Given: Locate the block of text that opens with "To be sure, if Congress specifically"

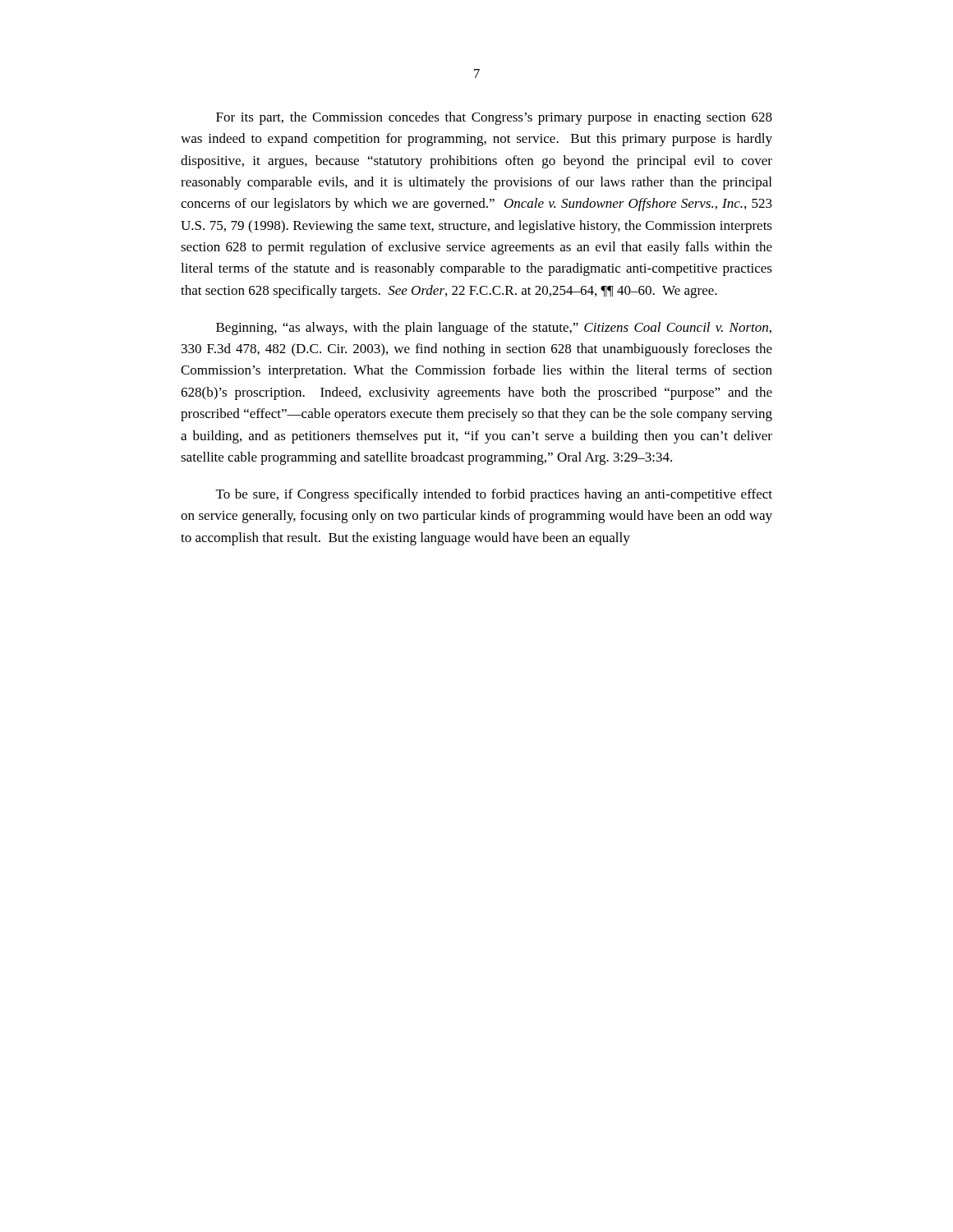Looking at the screenshot, I should pos(476,516).
